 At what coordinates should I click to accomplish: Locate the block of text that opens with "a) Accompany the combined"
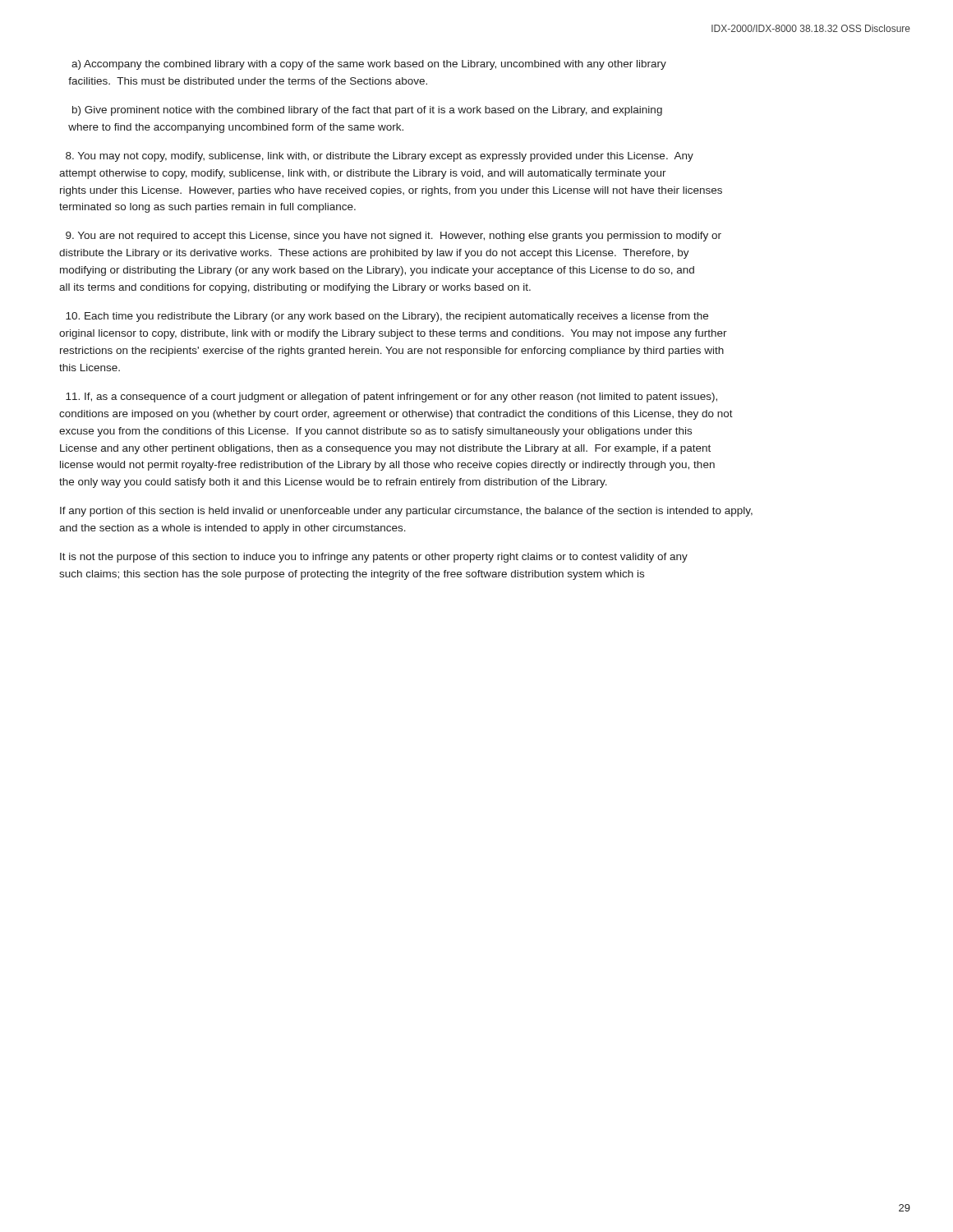pos(363,72)
